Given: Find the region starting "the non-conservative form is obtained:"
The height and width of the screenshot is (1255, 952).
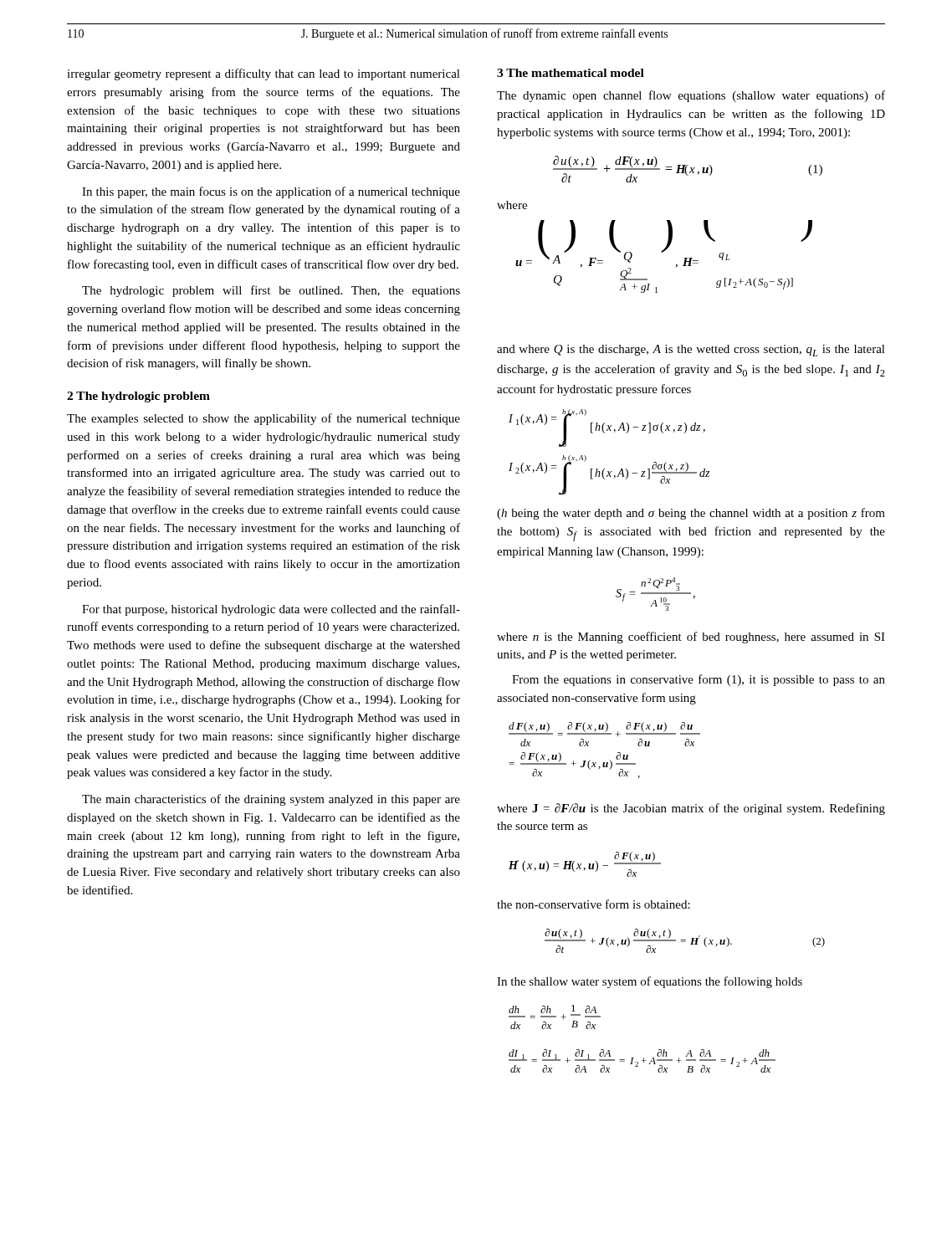Looking at the screenshot, I should click(x=691, y=905).
